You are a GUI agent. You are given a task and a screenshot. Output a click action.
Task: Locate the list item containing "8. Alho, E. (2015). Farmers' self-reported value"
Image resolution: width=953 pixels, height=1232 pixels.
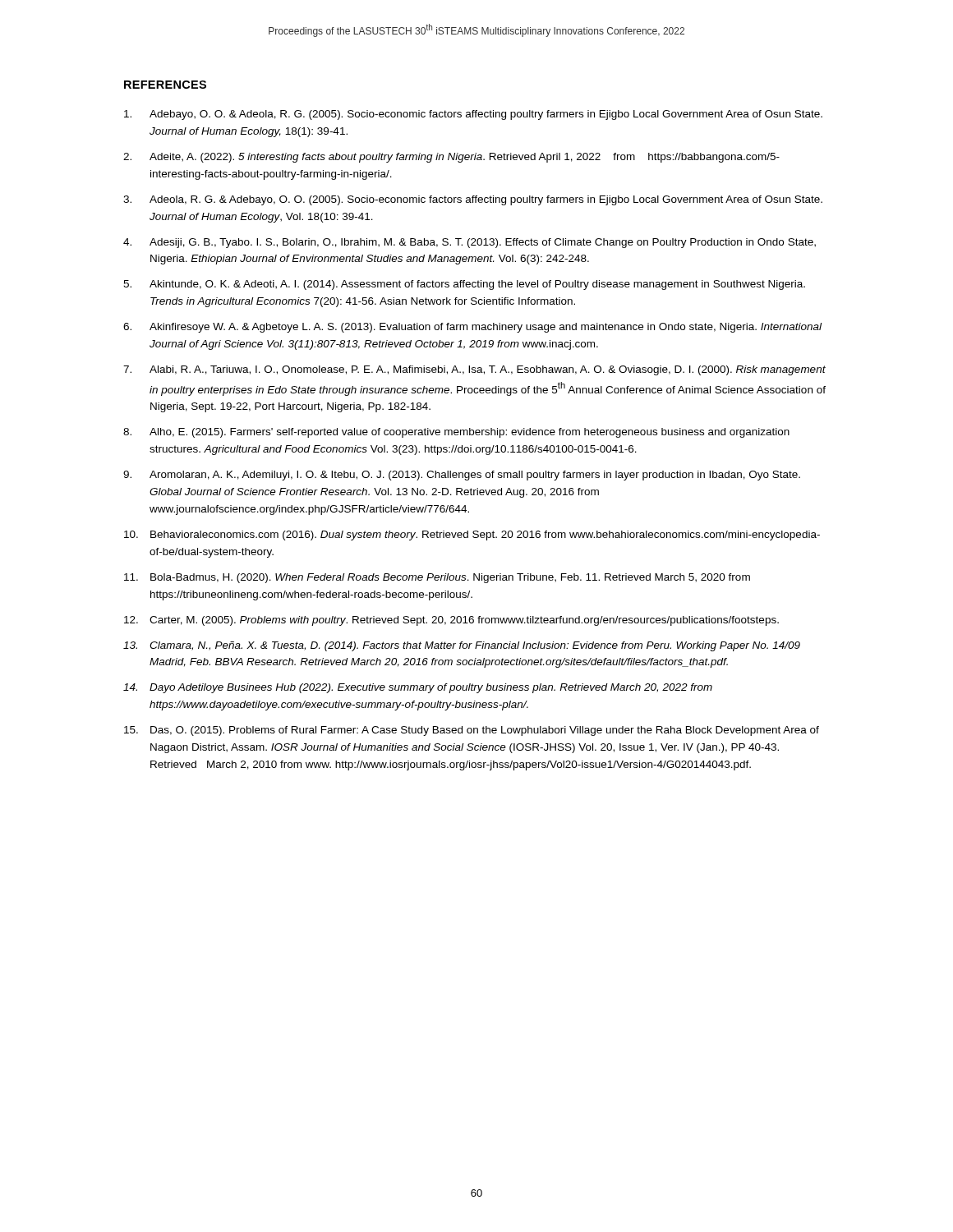point(476,441)
